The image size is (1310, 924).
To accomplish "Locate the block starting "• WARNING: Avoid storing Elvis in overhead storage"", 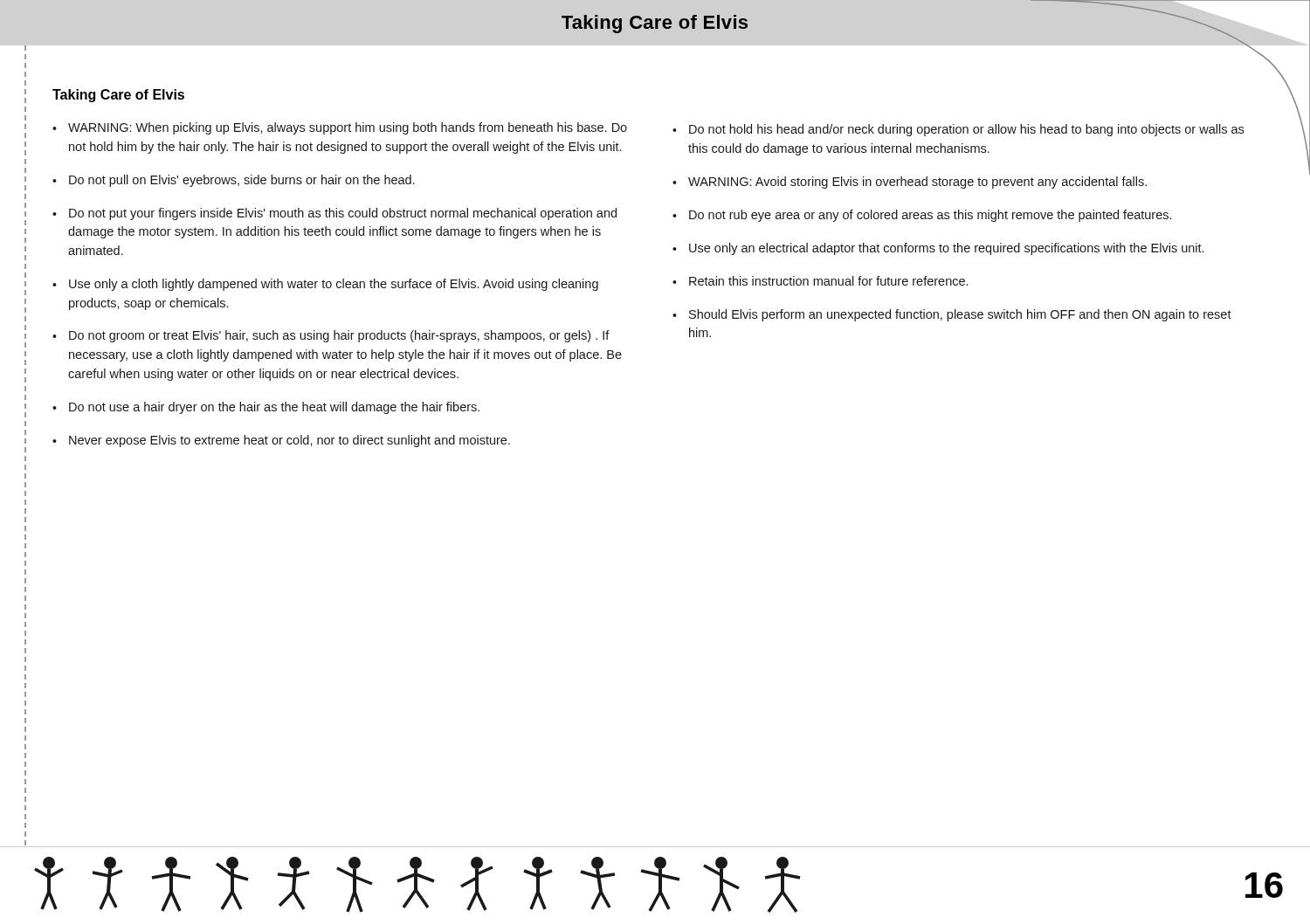I will point(965,182).
